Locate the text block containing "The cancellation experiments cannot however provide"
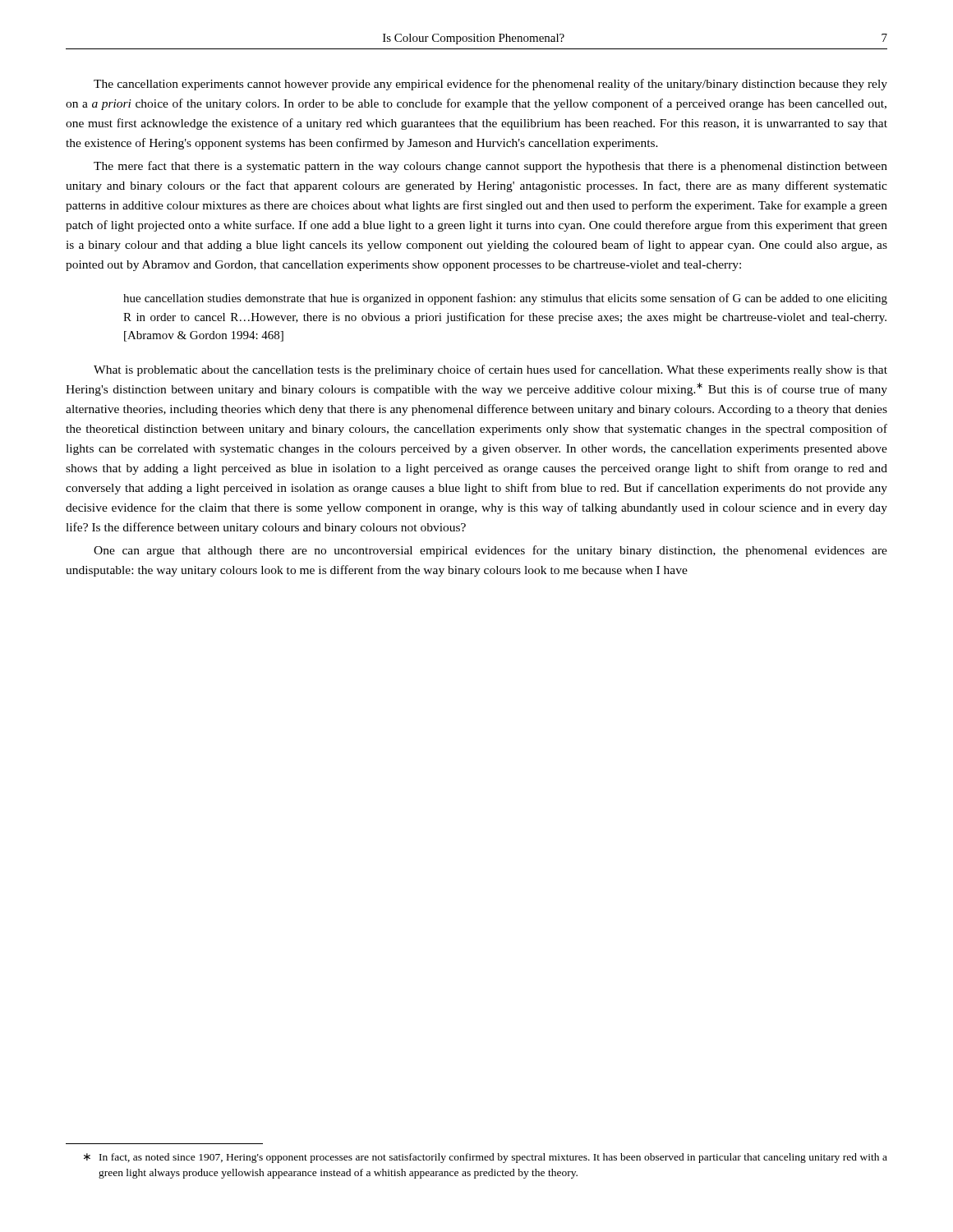The height and width of the screenshot is (1232, 953). [x=476, y=113]
